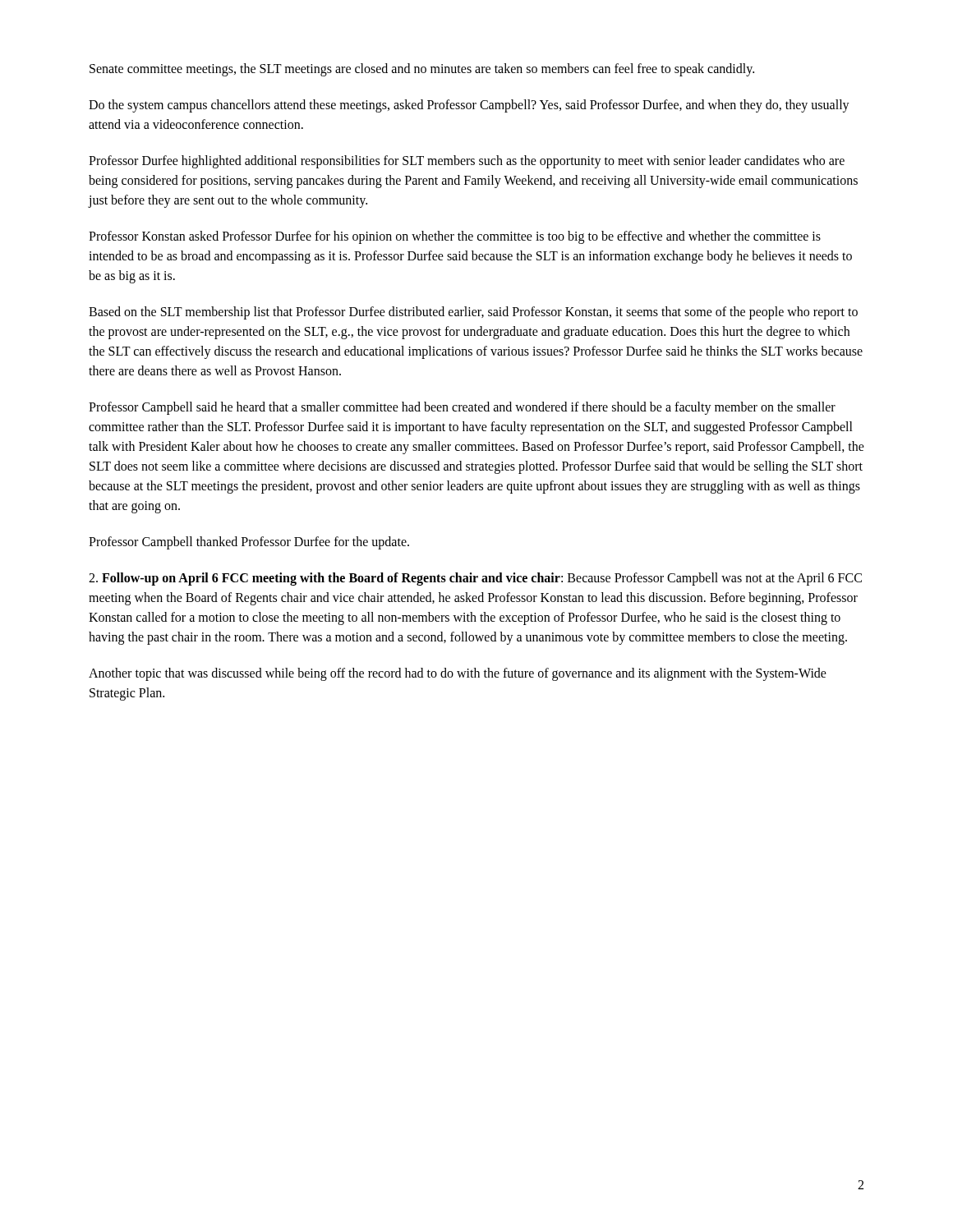Screen dimensions: 1232x953
Task: Select the text block starting "Follow-up on April 6 FCC meeting with"
Action: pos(476,607)
